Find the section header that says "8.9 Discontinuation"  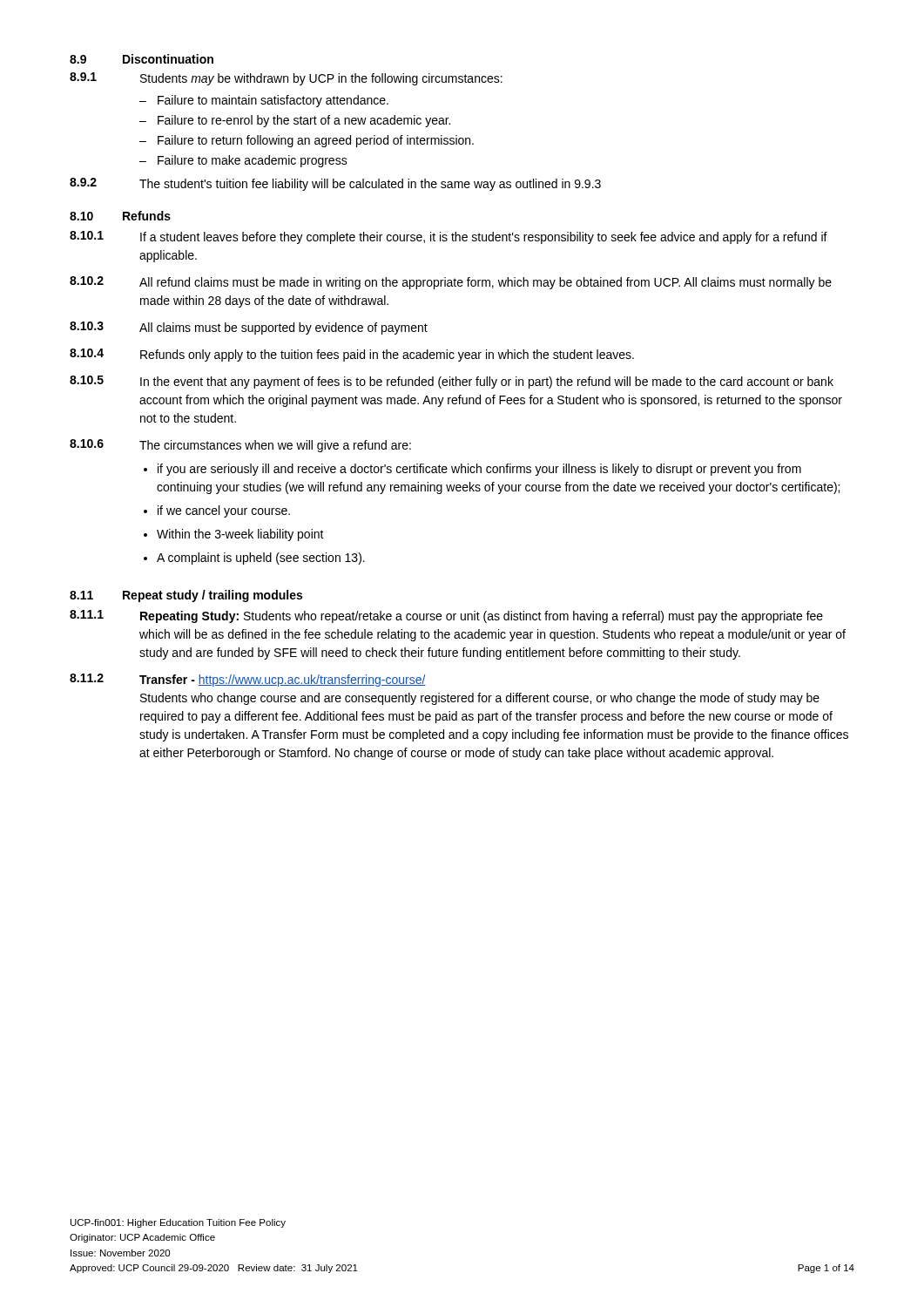142,59
